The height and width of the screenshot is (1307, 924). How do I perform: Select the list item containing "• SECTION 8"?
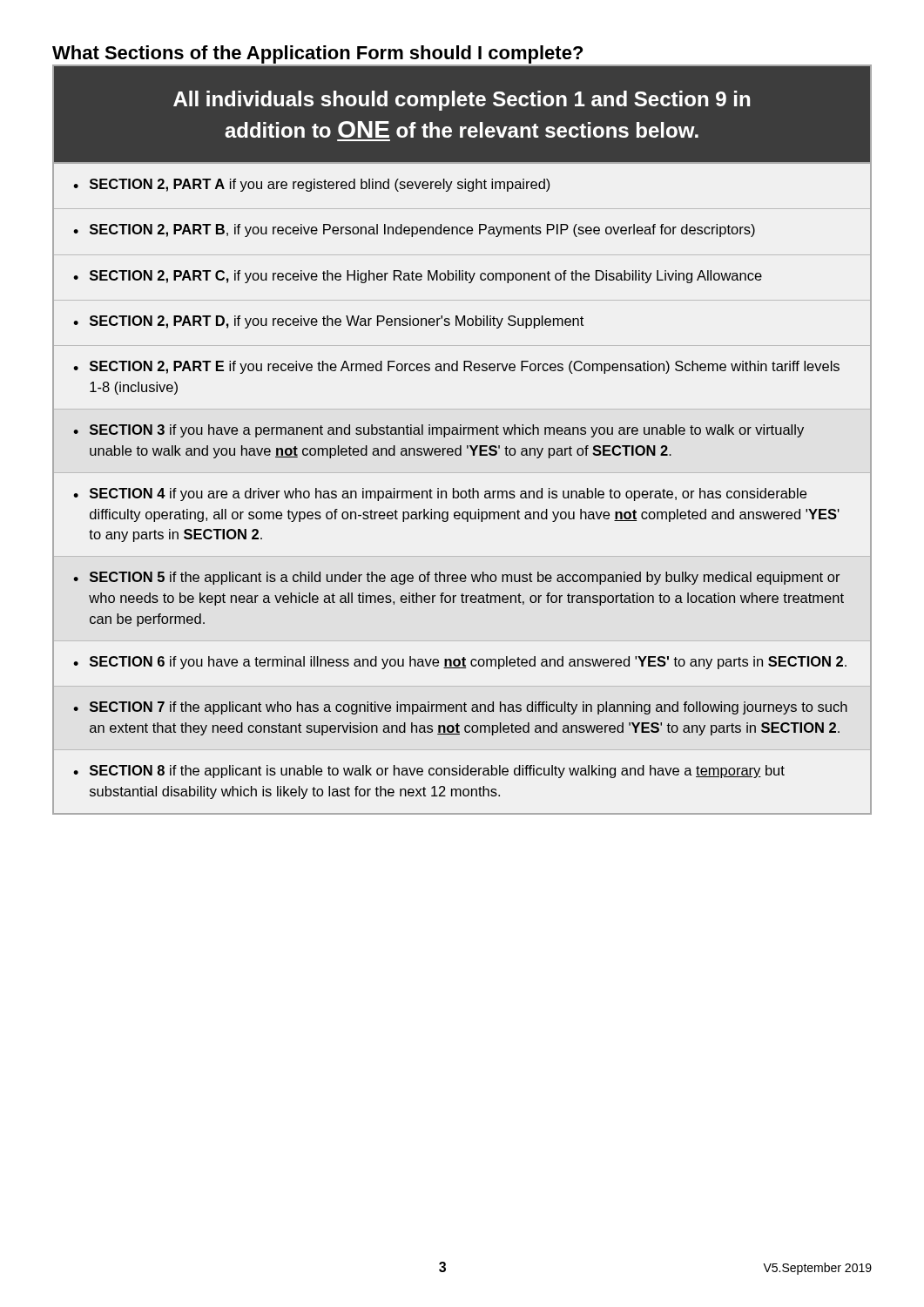(x=462, y=782)
